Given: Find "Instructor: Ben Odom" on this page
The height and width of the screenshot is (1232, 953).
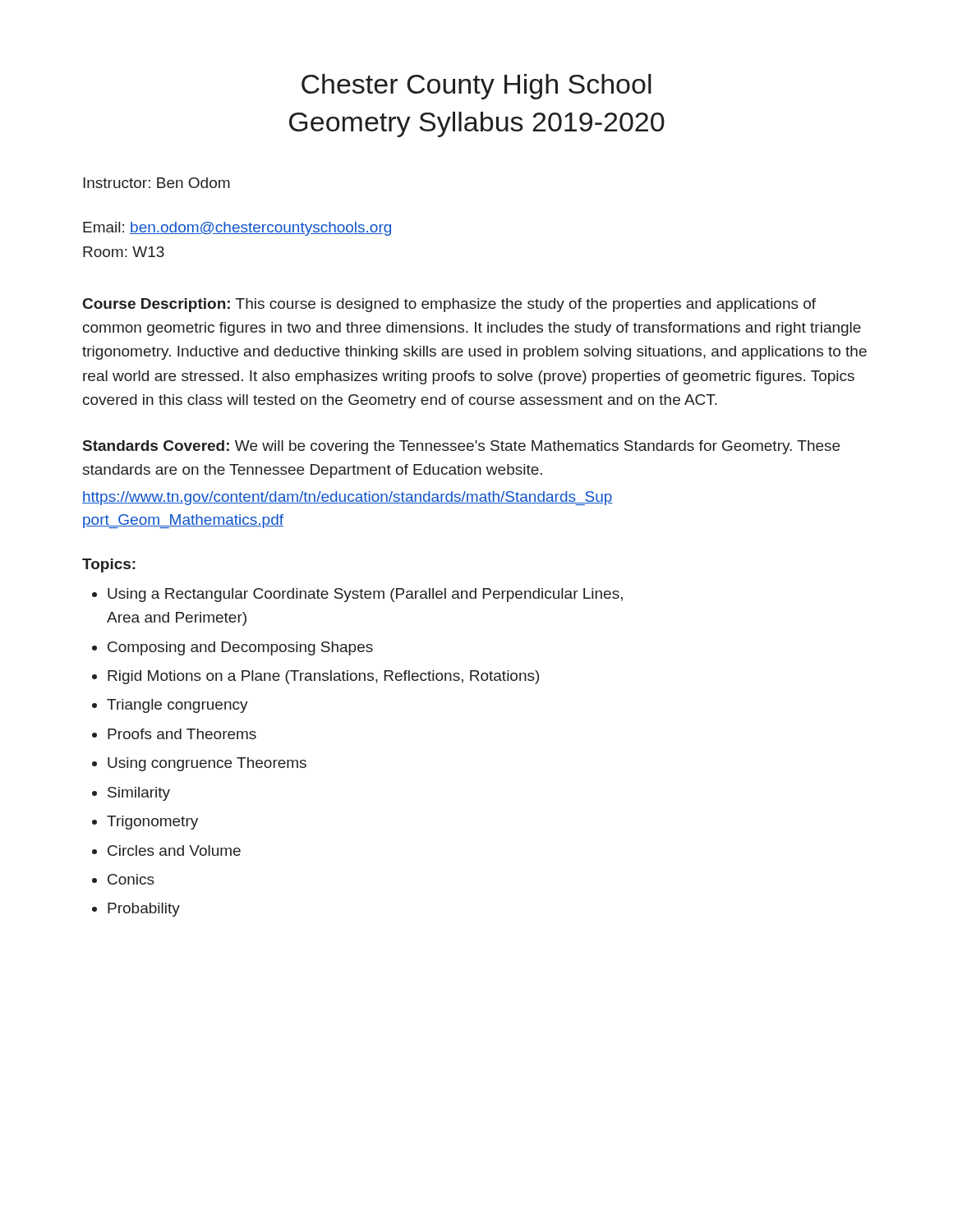Looking at the screenshot, I should (x=156, y=183).
